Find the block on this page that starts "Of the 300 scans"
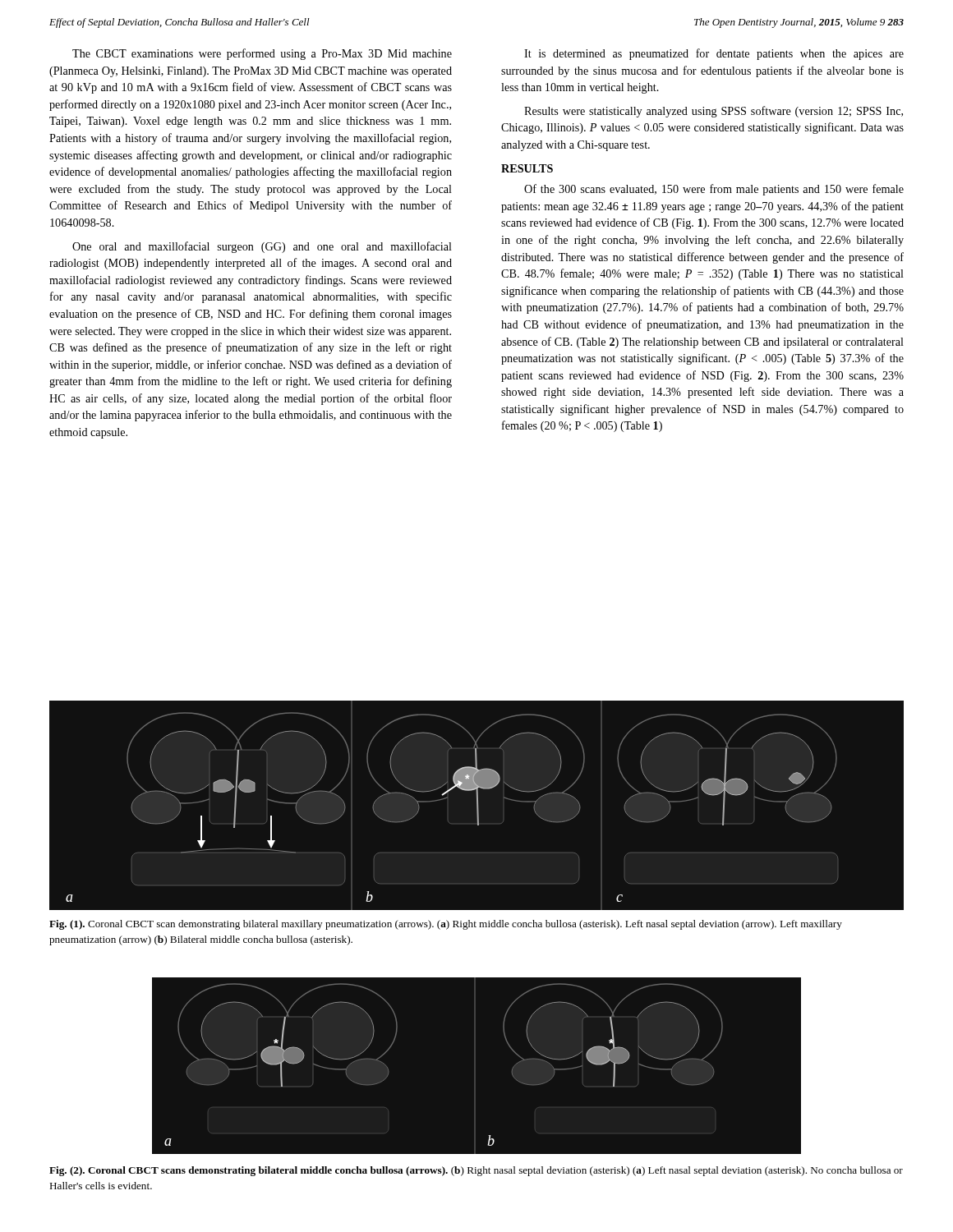 702,308
